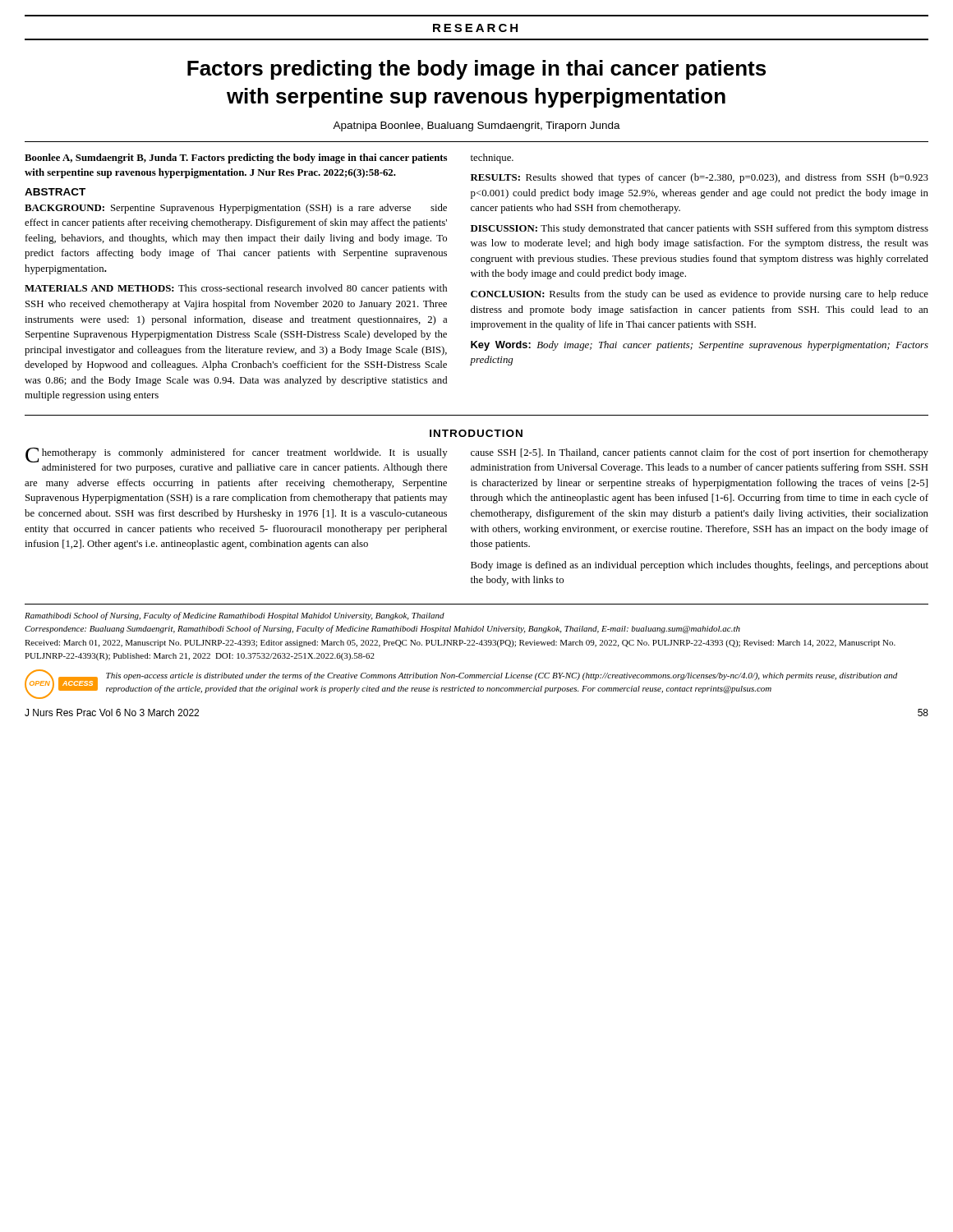953x1232 pixels.
Task: Click on the passage starting "Correspondence: Bualuang Sumdaengrit, Ramathibodi"
Action: tap(382, 628)
